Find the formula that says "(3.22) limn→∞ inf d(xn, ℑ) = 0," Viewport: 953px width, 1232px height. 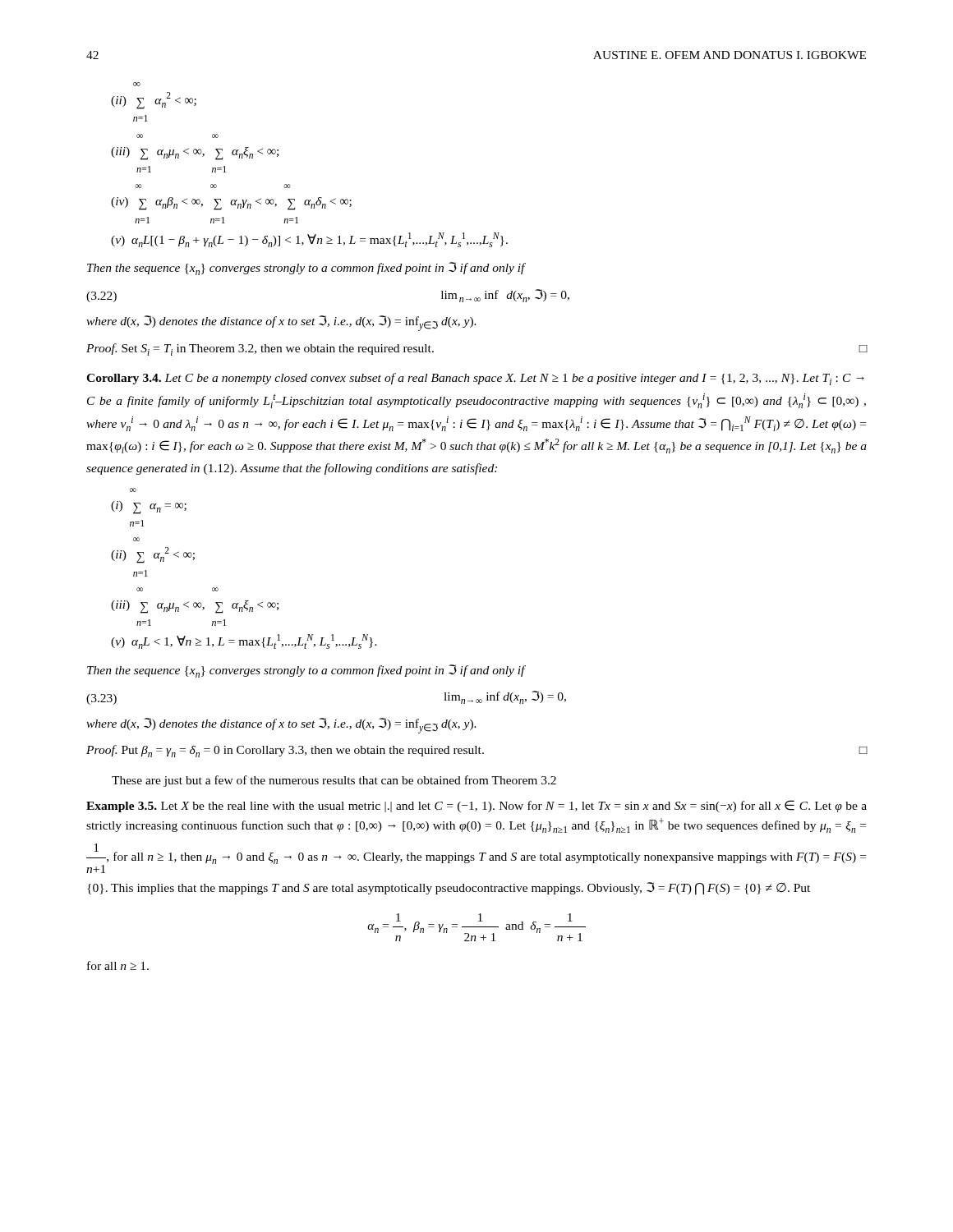pos(476,296)
